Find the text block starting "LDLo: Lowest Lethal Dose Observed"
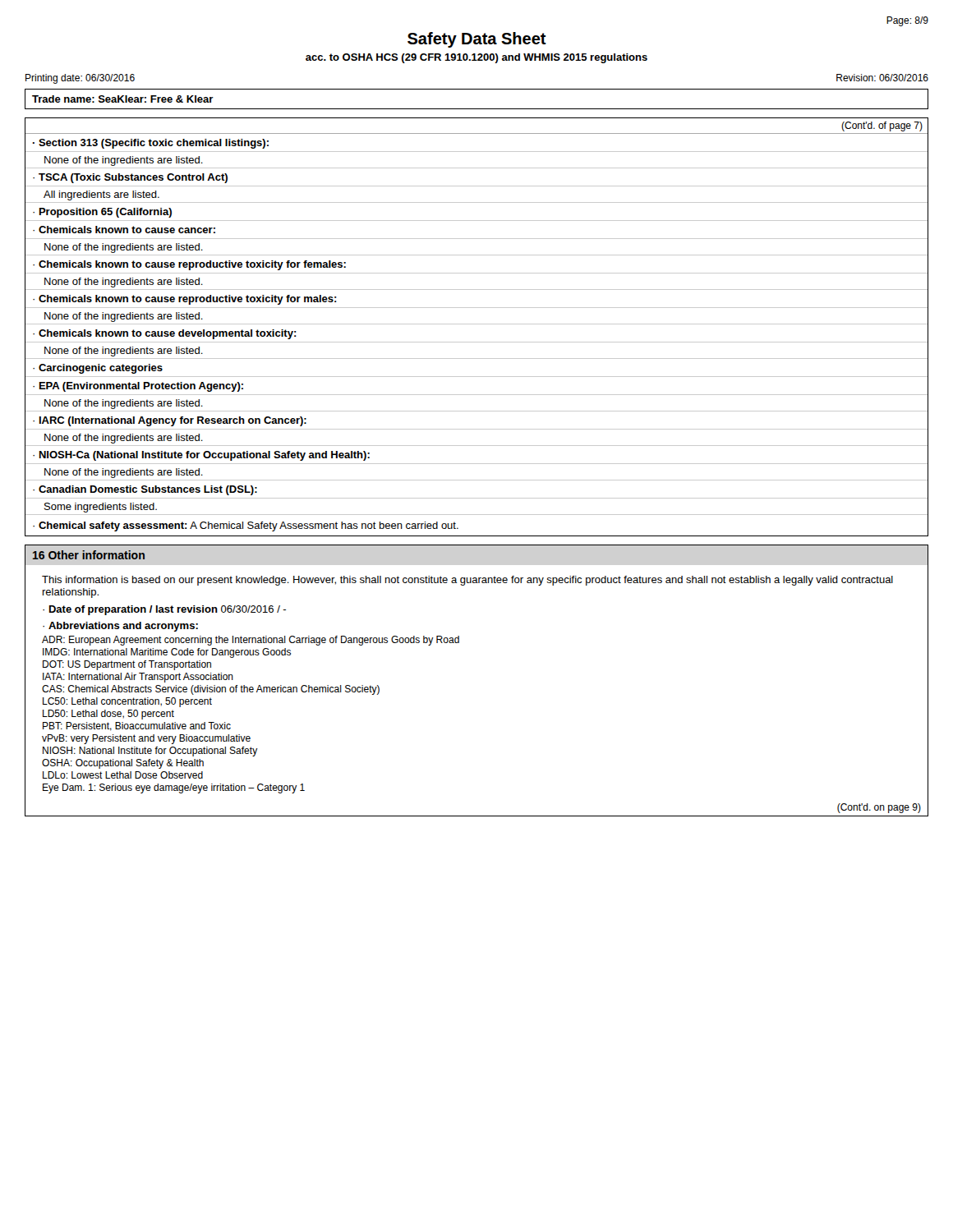Image resolution: width=953 pixels, height=1232 pixels. pyautogui.click(x=122, y=775)
